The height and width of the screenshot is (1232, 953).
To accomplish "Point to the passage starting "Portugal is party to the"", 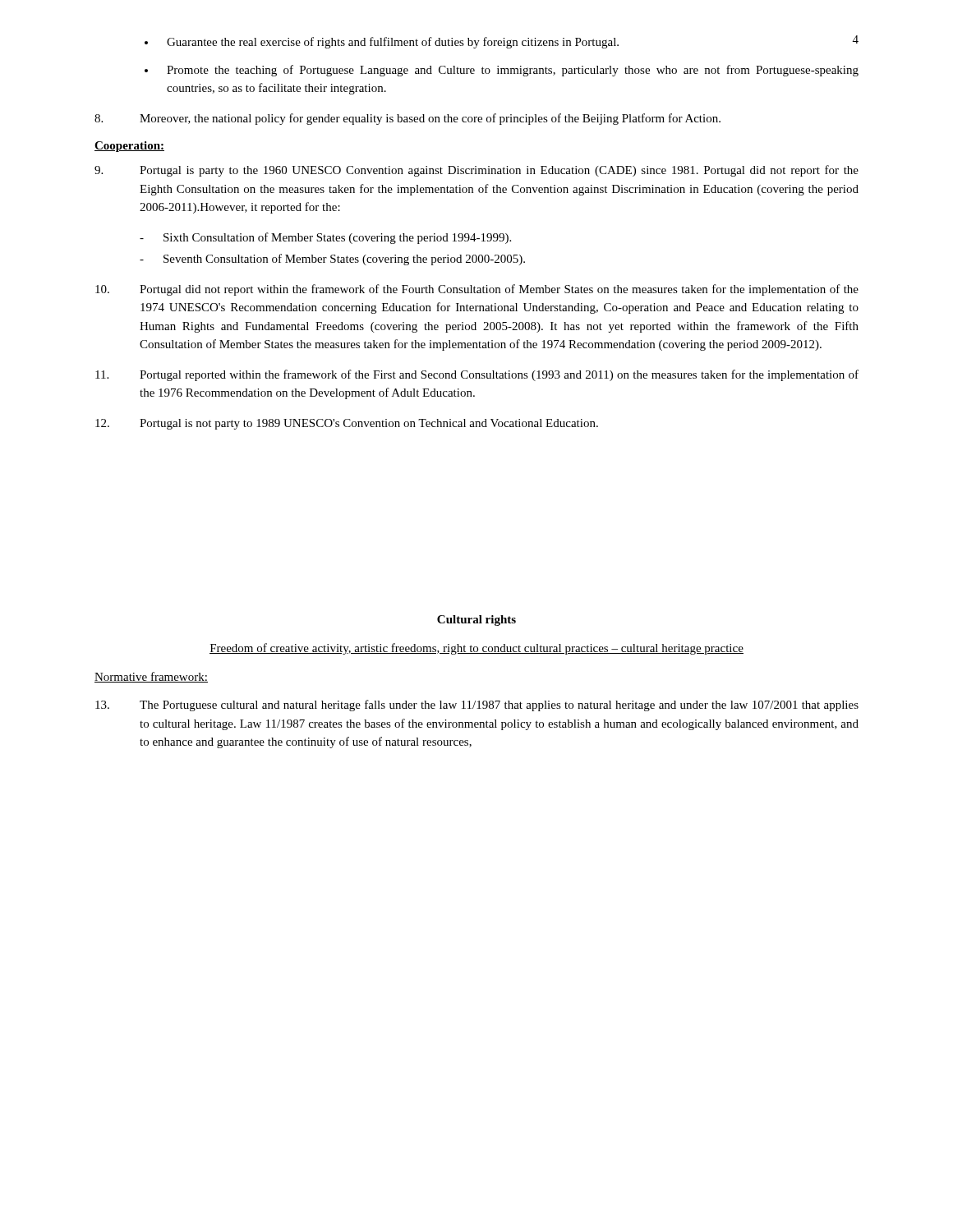I will pos(476,189).
